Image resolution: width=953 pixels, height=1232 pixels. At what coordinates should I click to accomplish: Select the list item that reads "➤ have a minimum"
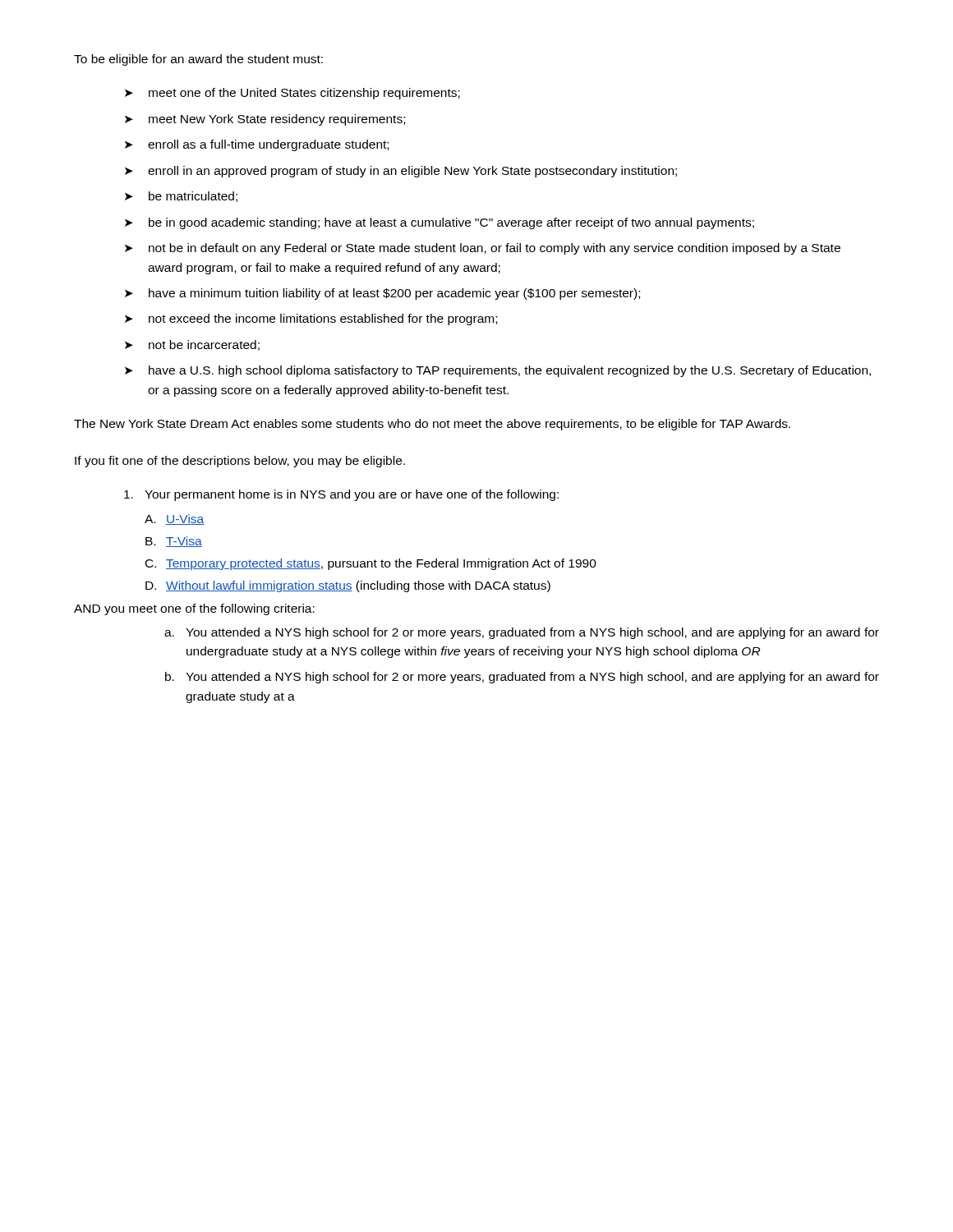click(x=382, y=293)
